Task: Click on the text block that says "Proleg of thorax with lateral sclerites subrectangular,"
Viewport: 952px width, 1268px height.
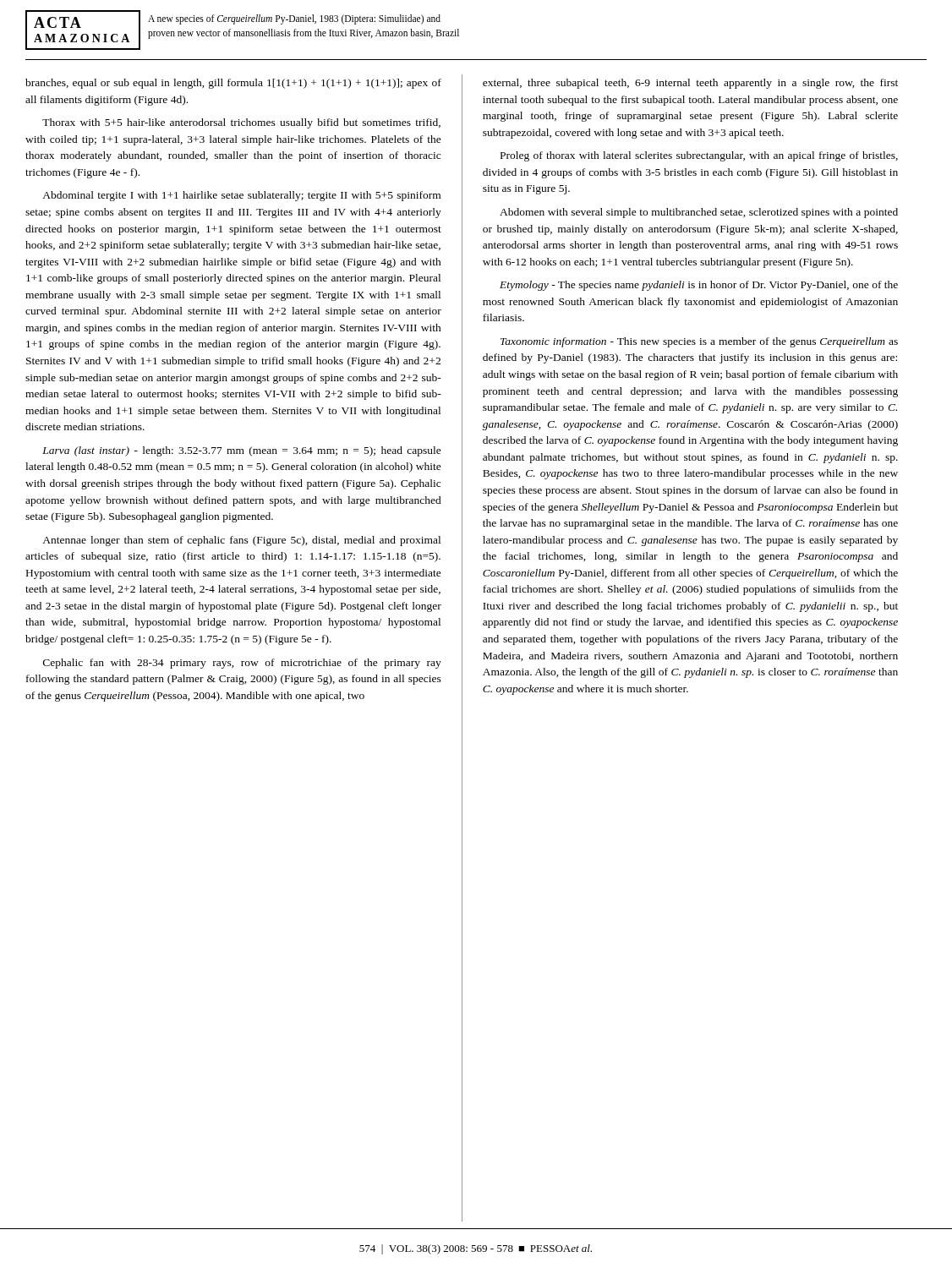Action: point(690,172)
